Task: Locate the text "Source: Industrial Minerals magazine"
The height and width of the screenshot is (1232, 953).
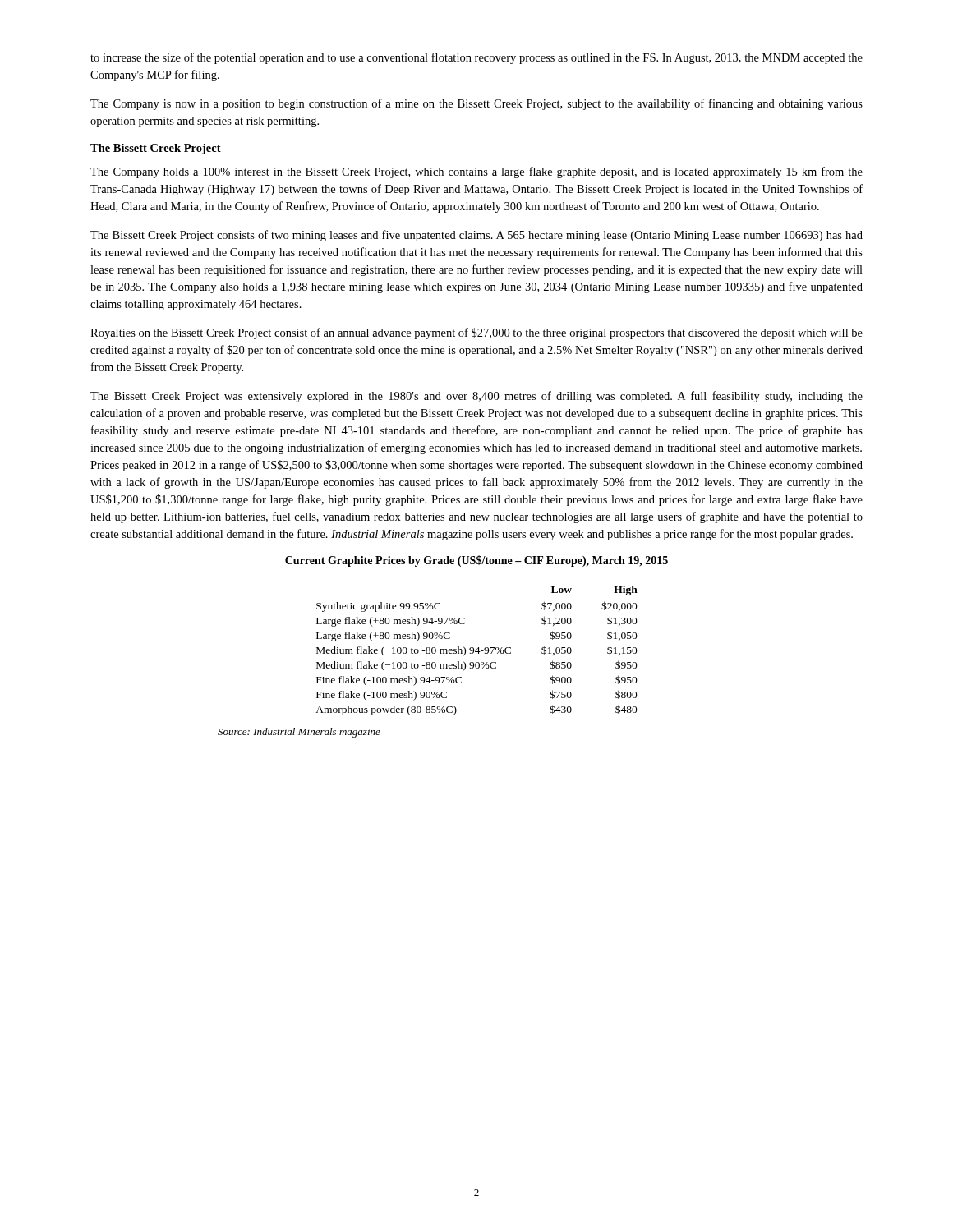Action: [x=299, y=732]
